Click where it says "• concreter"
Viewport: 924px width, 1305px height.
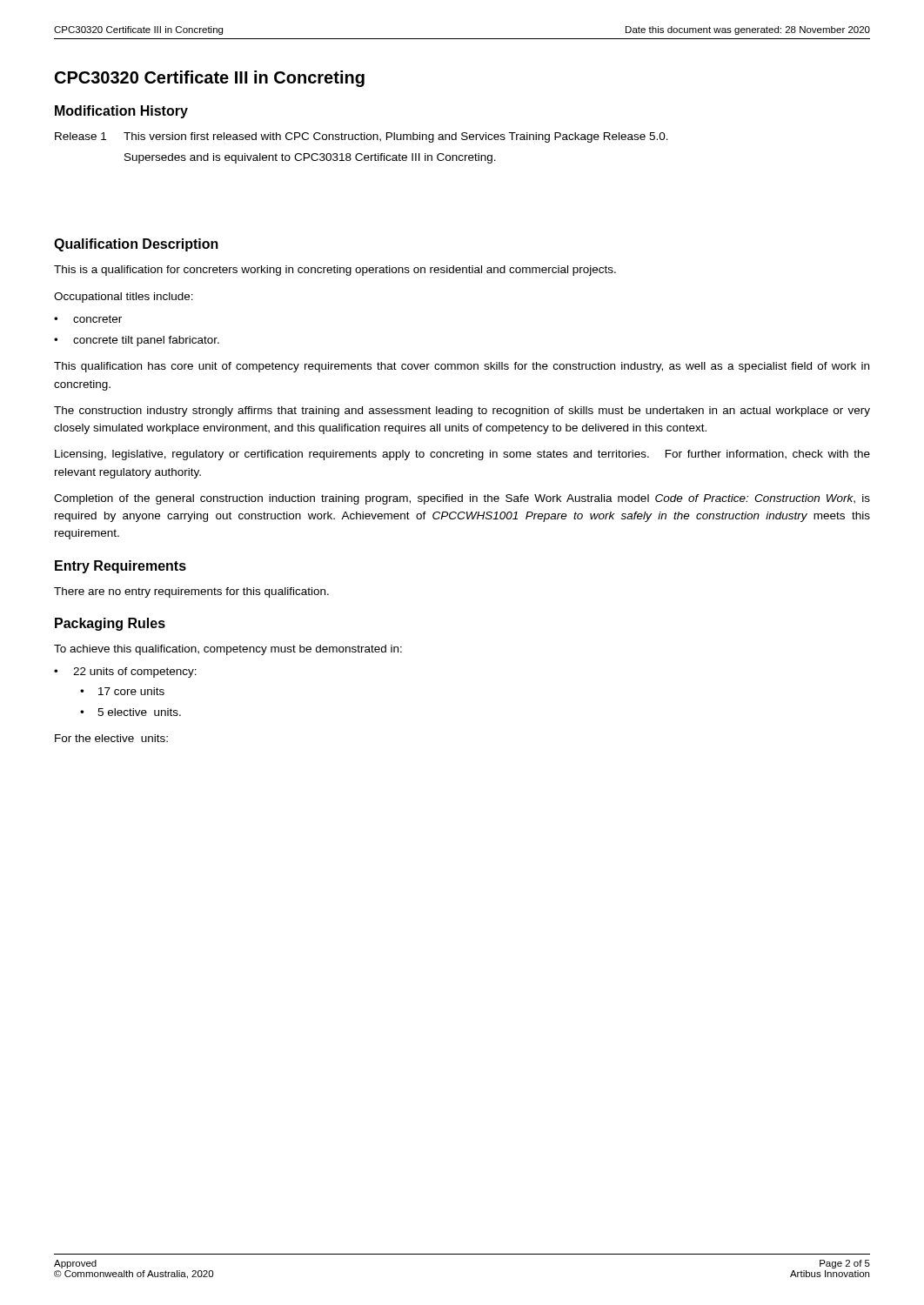88,319
